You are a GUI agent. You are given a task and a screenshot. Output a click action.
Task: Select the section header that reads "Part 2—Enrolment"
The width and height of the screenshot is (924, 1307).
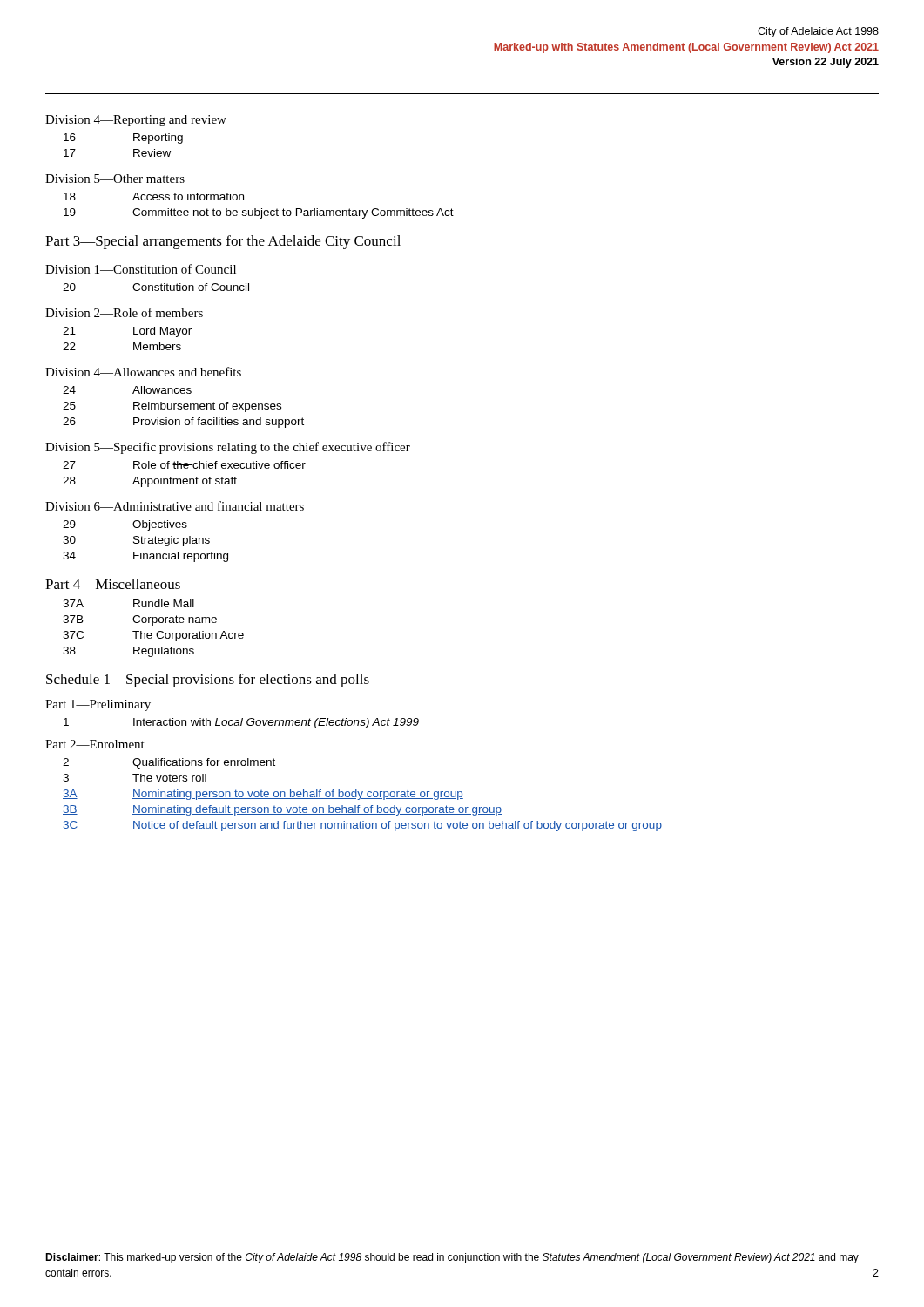[95, 744]
